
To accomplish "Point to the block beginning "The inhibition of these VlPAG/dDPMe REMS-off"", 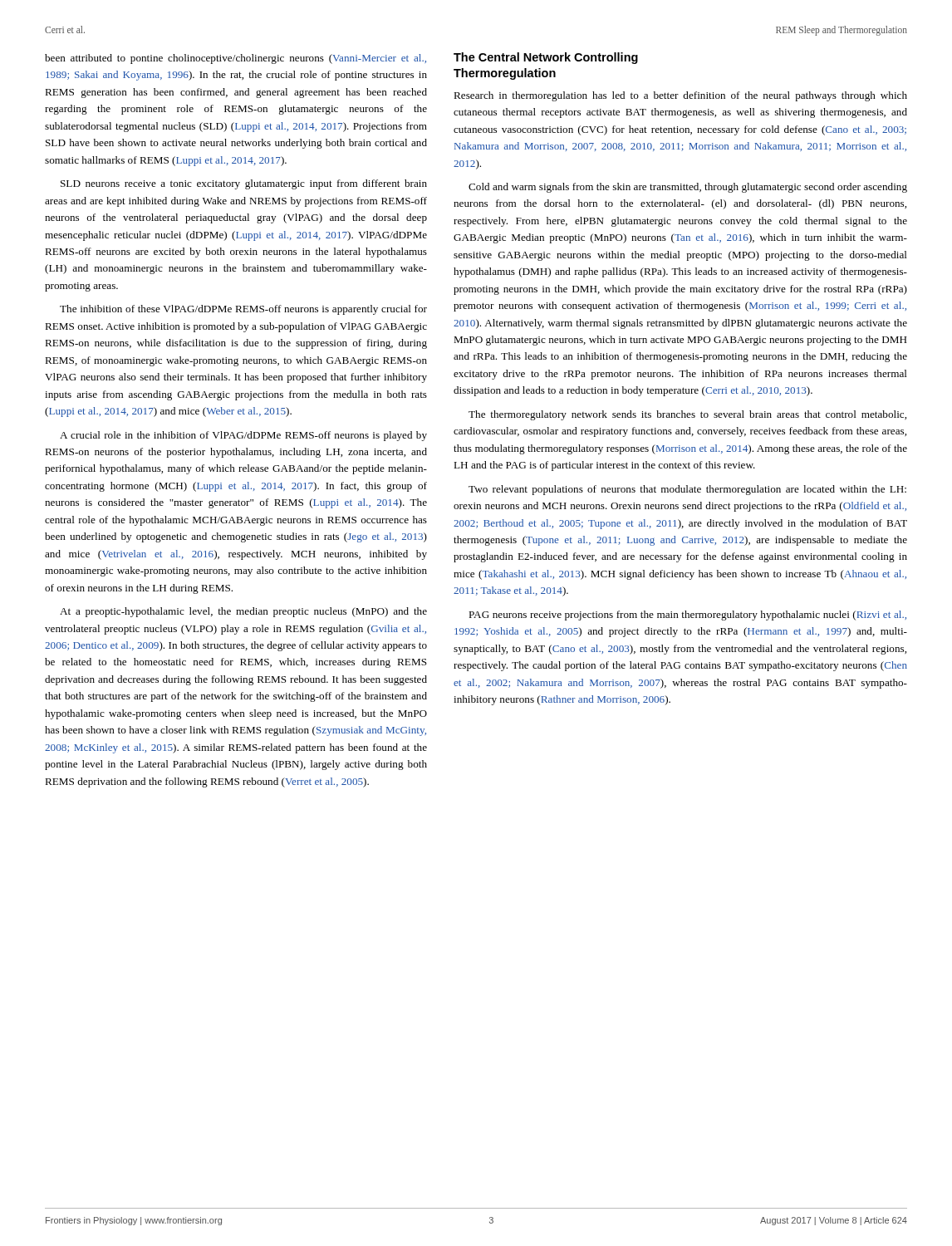I will (x=236, y=360).
